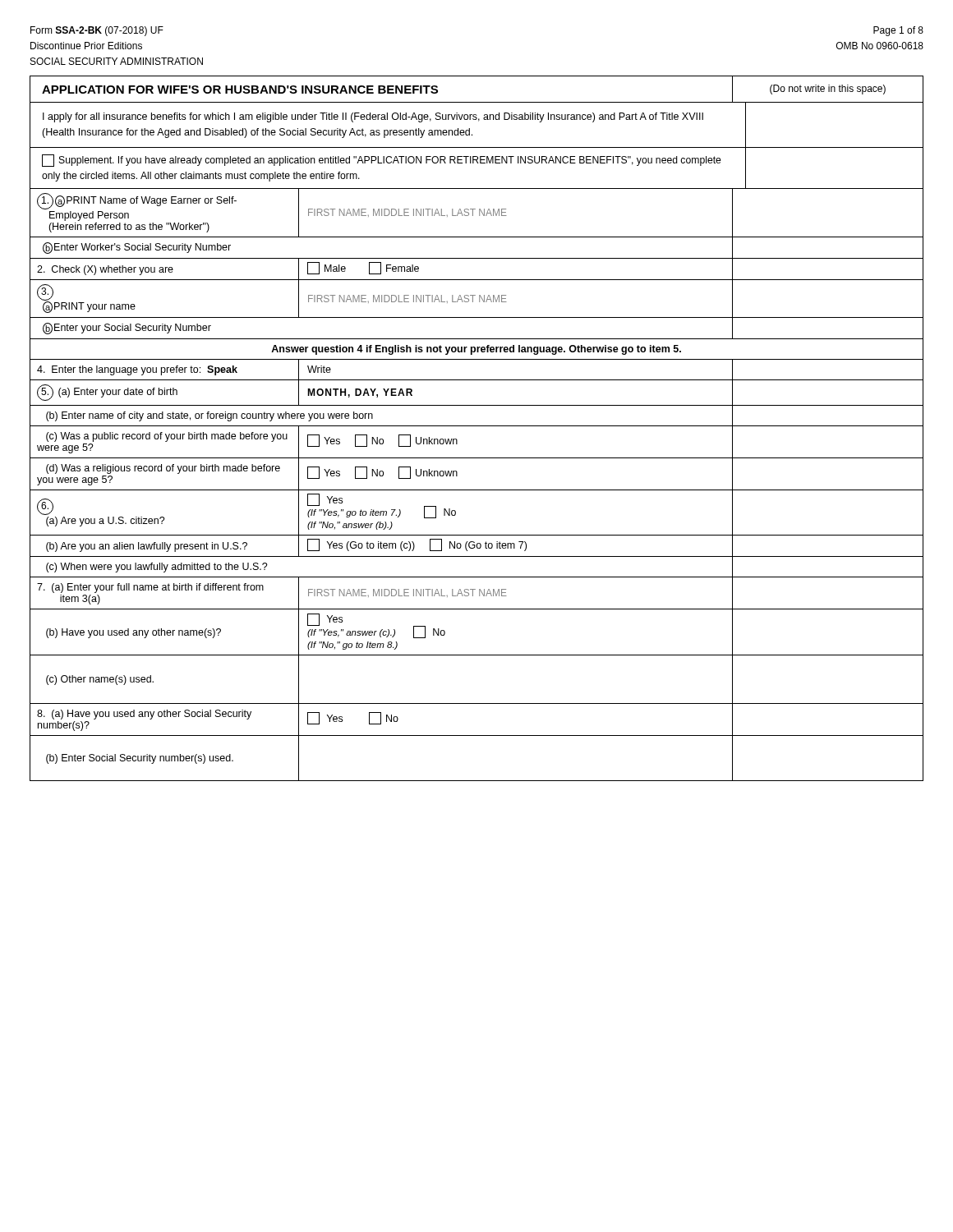Point to the block beginning "I apply for"
Viewport: 953px width, 1232px height.
(x=373, y=124)
